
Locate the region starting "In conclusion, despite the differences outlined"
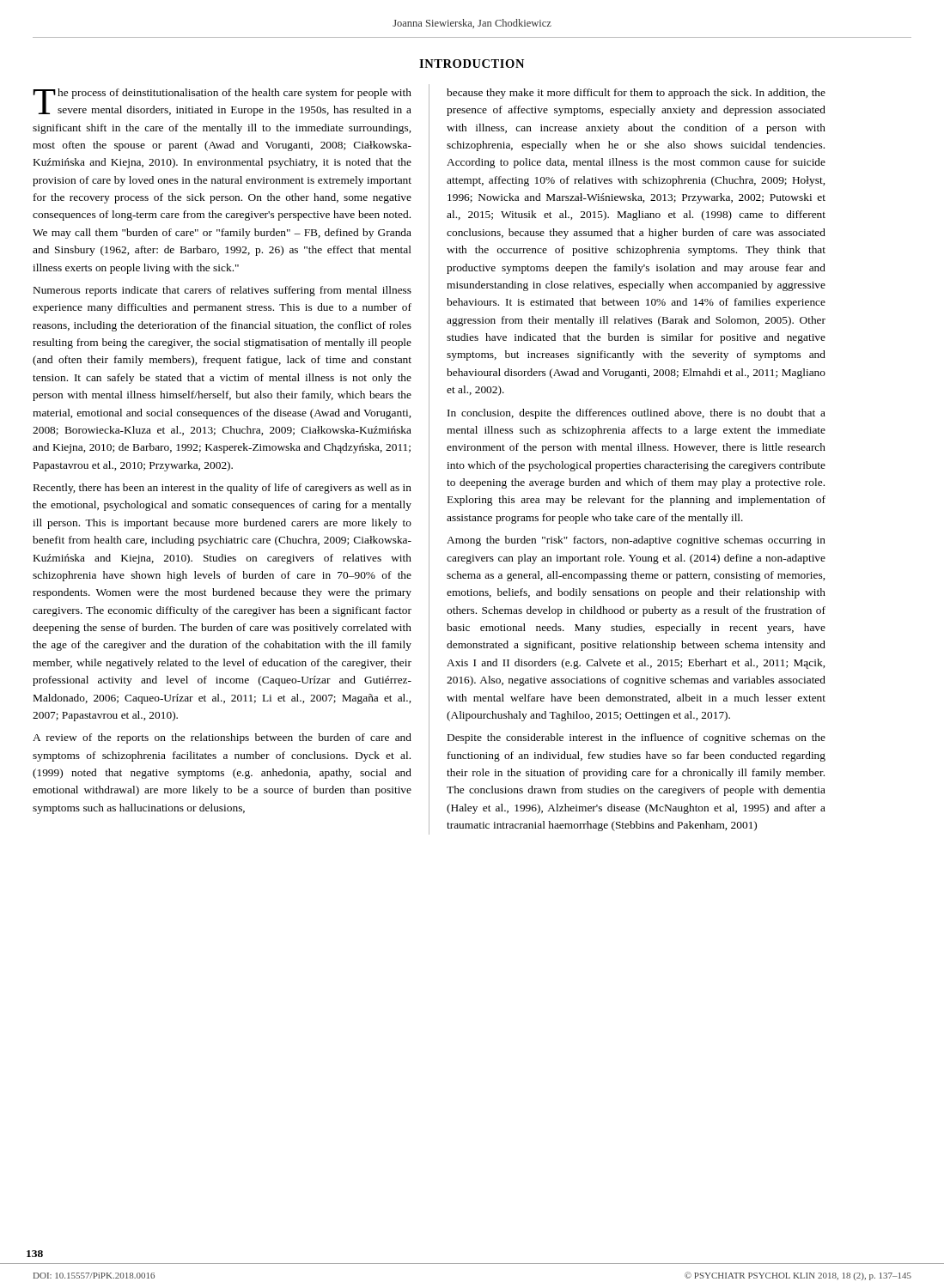(x=636, y=465)
